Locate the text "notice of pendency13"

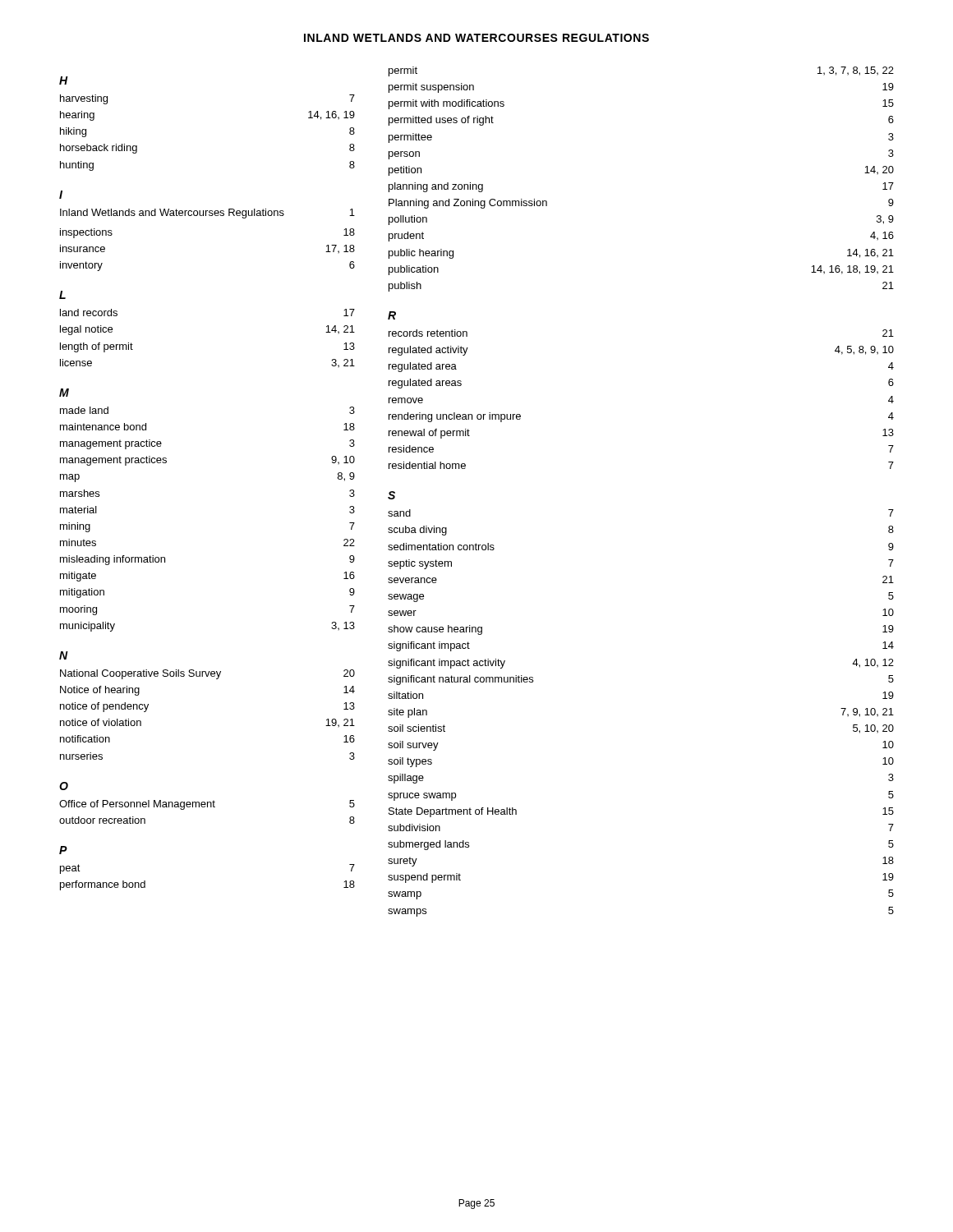[x=108, y=707]
